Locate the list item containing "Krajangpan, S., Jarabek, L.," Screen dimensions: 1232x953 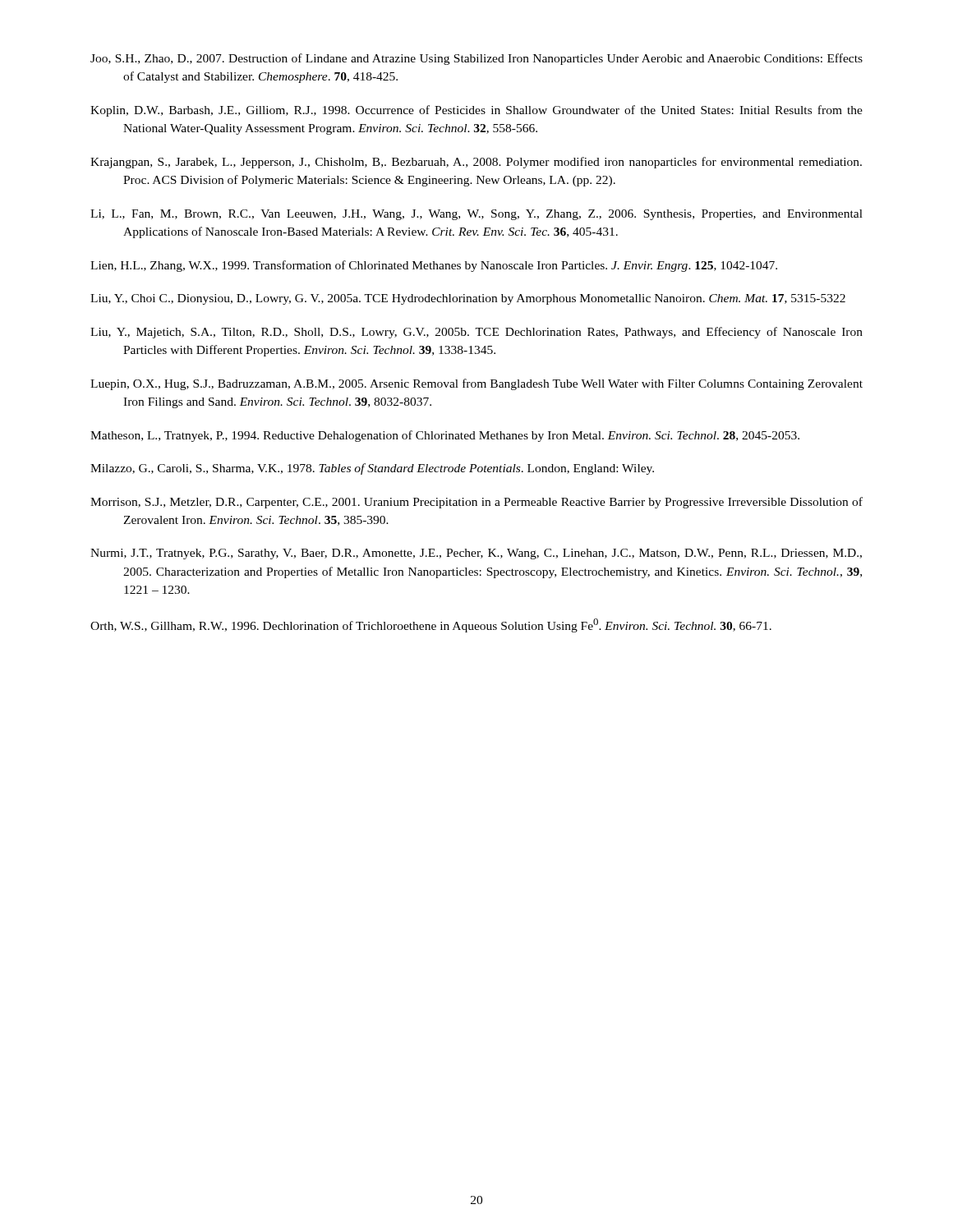pyautogui.click(x=476, y=171)
